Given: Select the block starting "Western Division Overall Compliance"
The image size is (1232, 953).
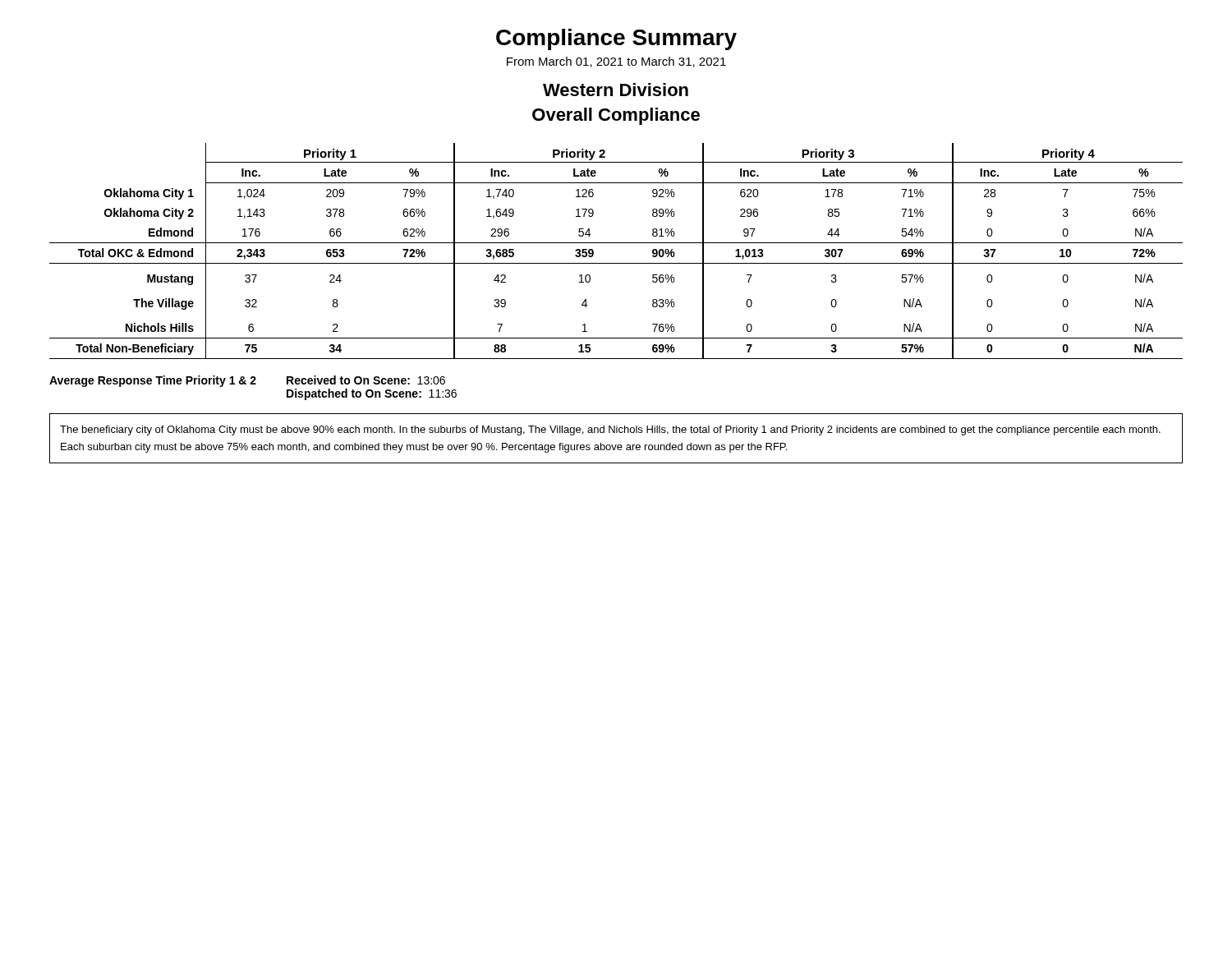Looking at the screenshot, I should coord(616,102).
